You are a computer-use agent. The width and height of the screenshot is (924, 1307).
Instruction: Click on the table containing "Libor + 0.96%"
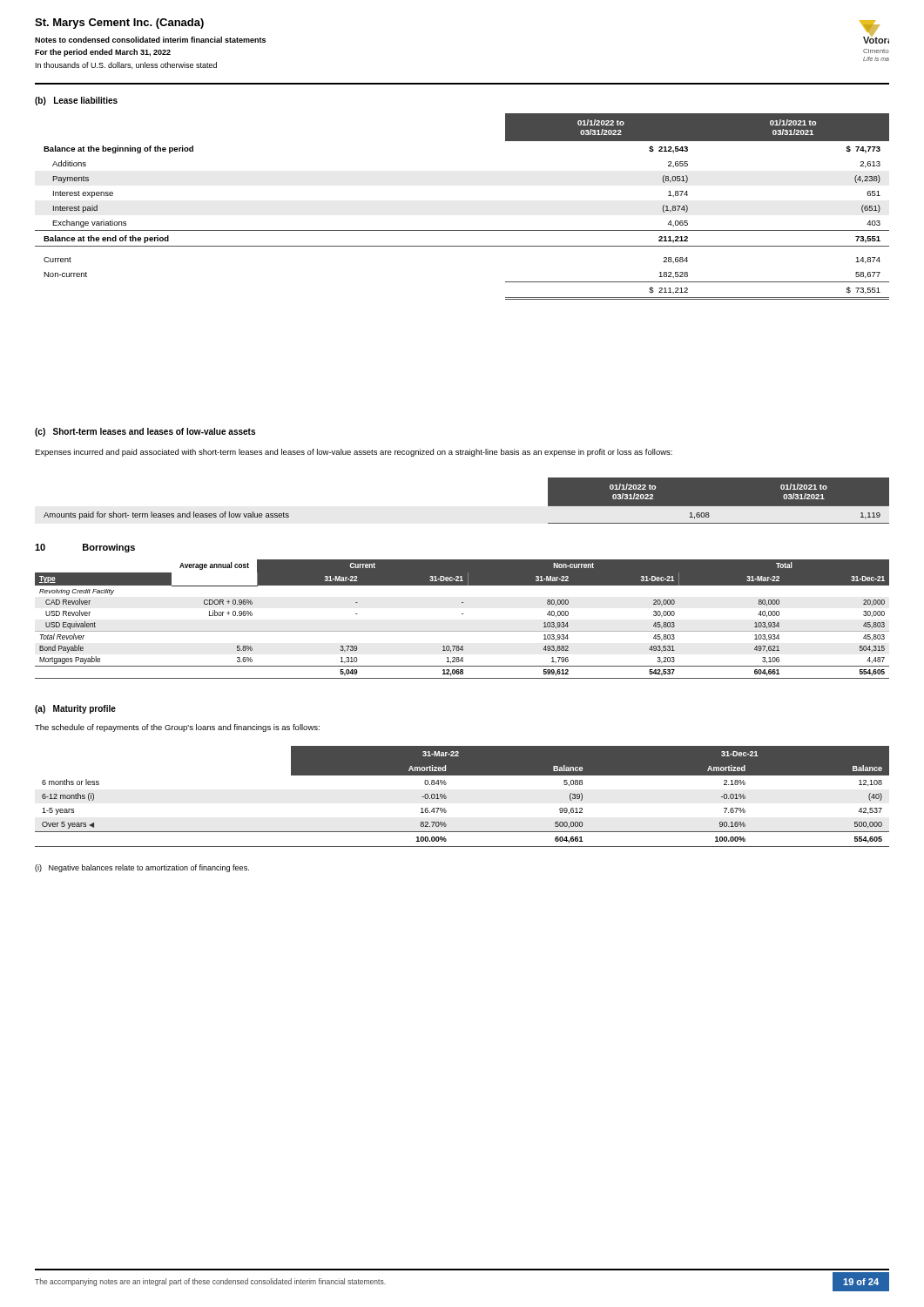coord(462,619)
